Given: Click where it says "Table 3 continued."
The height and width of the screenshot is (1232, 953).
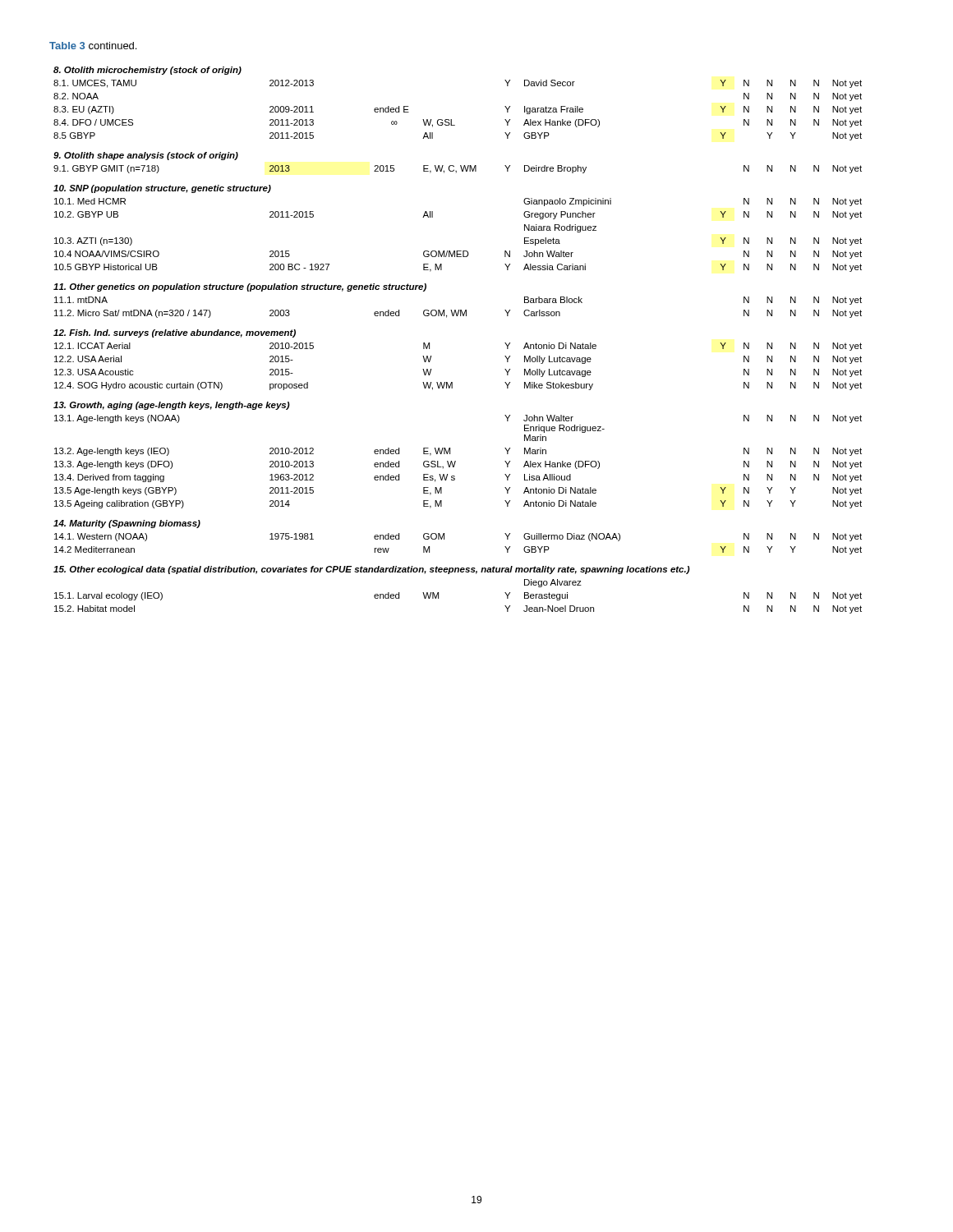Looking at the screenshot, I should coord(93,46).
